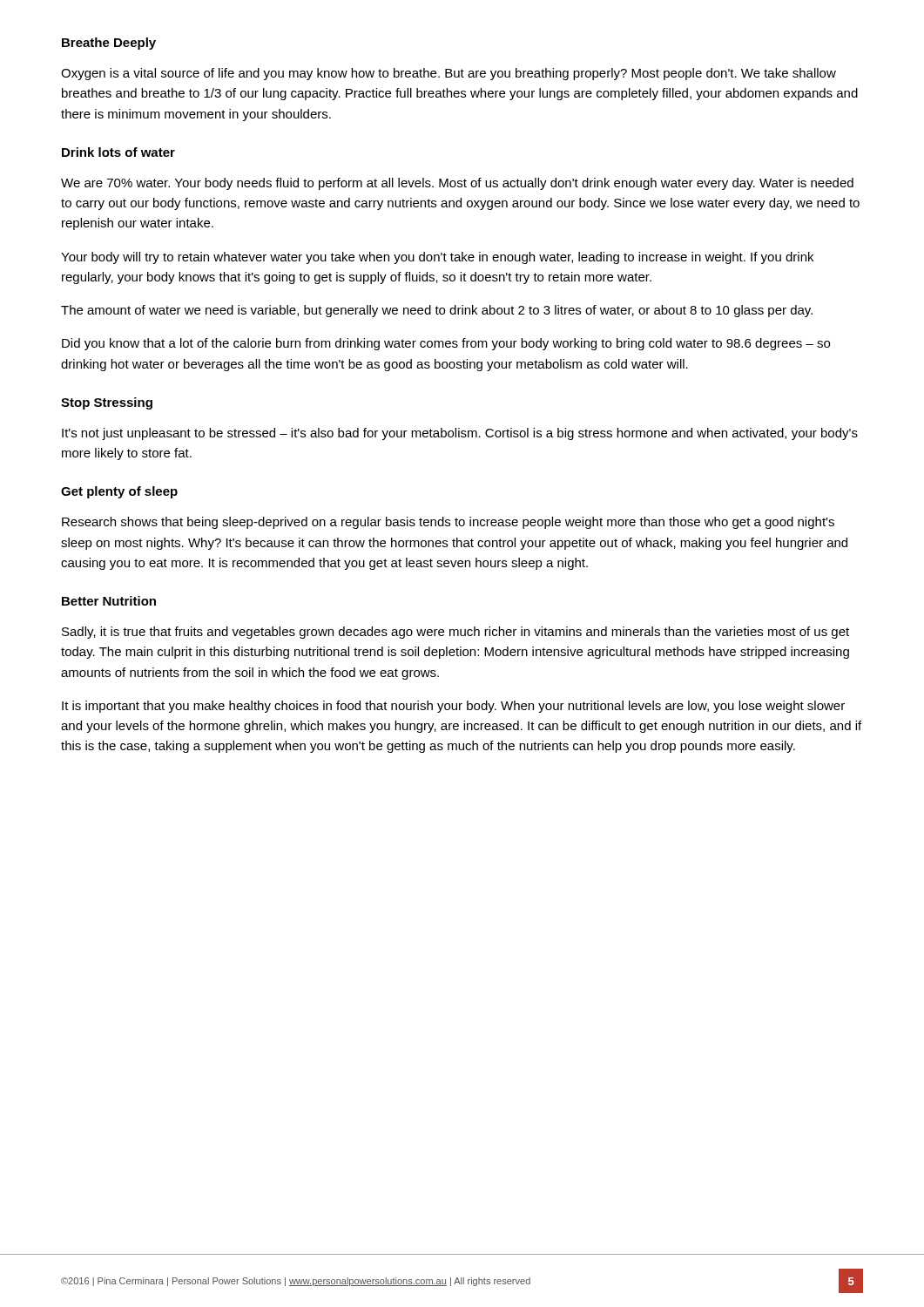Find the text block that reads "It's not just unpleasant to be stressed –"
The image size is (924, 1307).
coord(462,443)
